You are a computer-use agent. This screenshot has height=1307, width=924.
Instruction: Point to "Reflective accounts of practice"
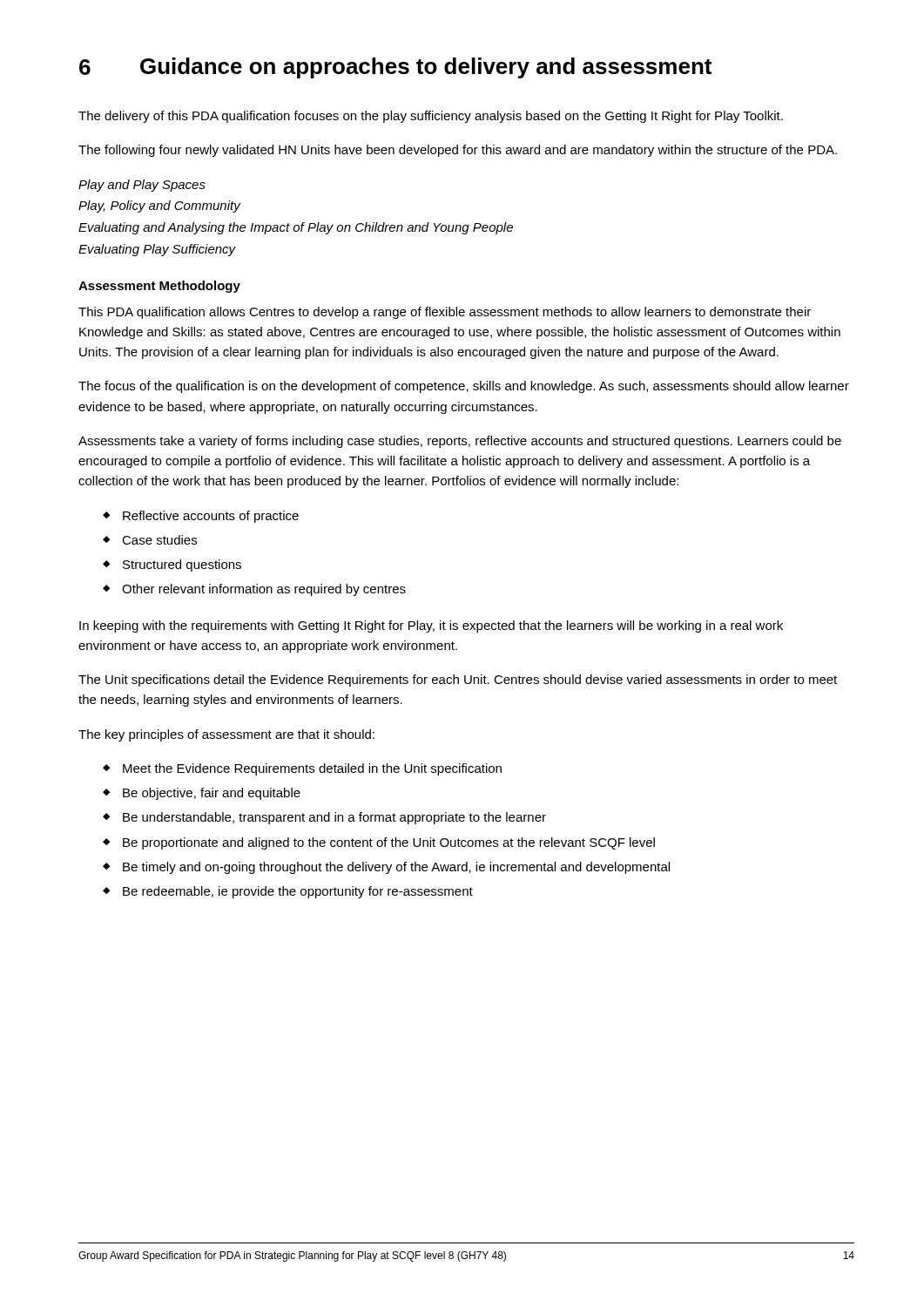[211, 515]
